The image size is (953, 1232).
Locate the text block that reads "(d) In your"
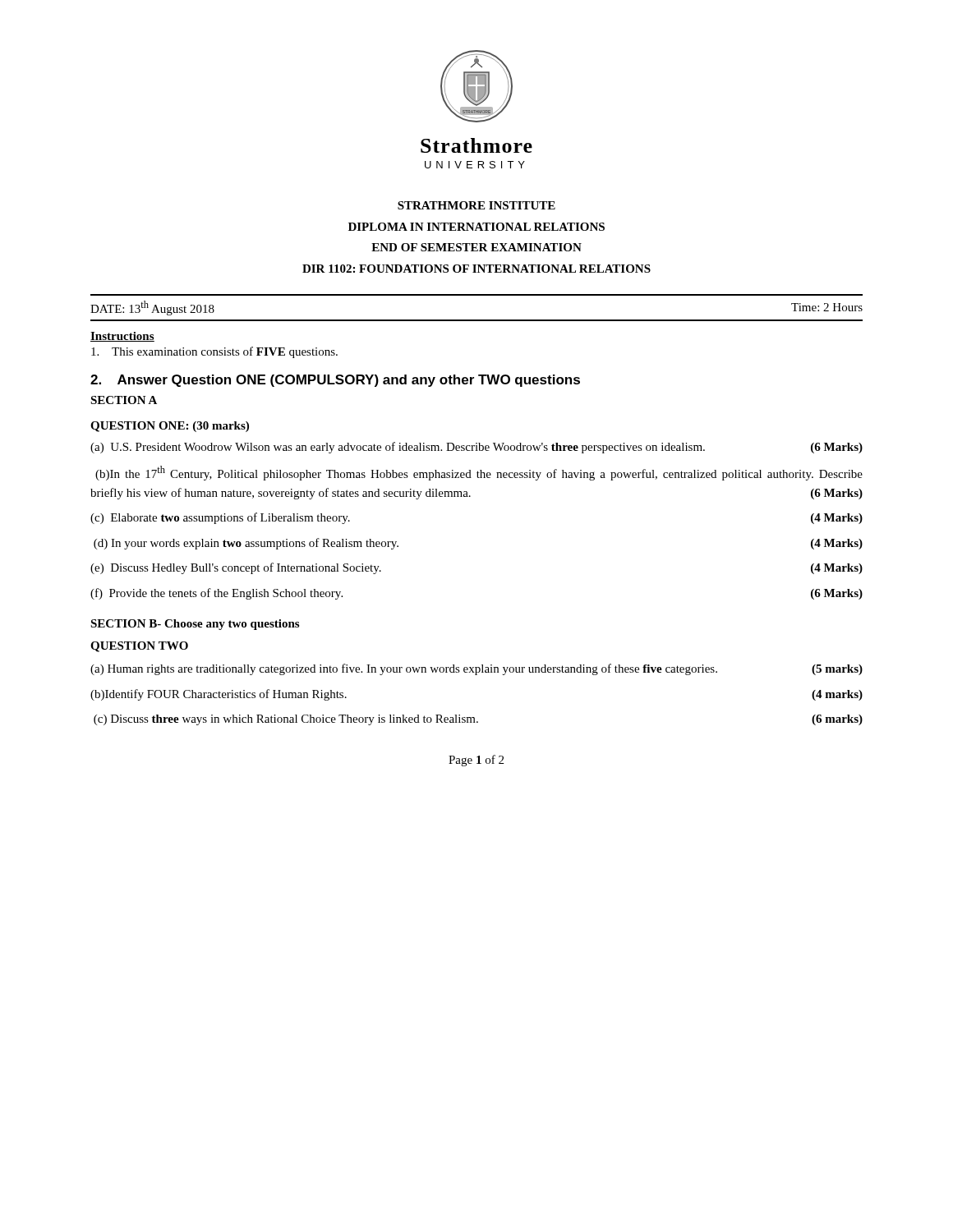tap(249, 543)
